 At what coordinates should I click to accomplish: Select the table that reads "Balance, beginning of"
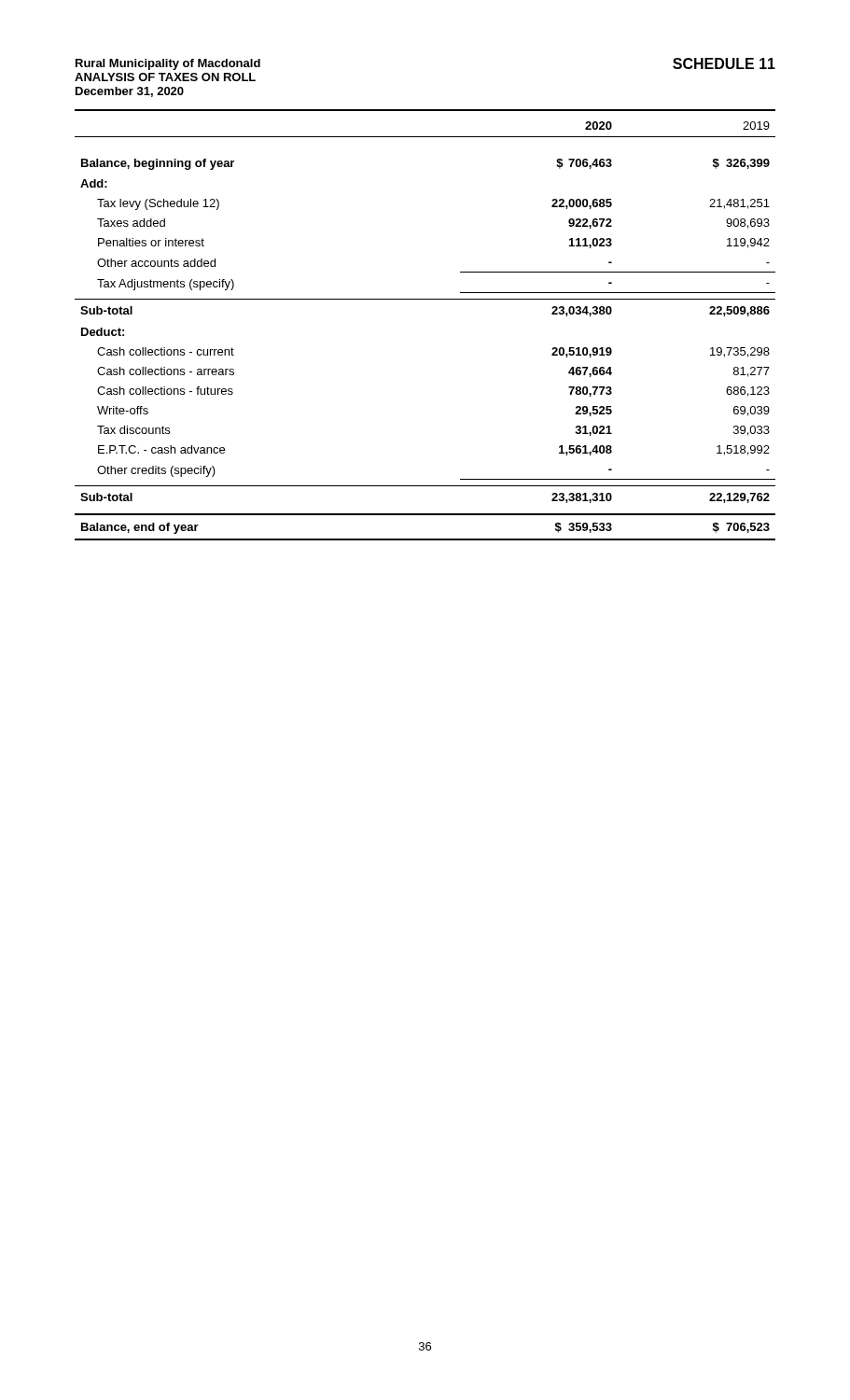425,326
